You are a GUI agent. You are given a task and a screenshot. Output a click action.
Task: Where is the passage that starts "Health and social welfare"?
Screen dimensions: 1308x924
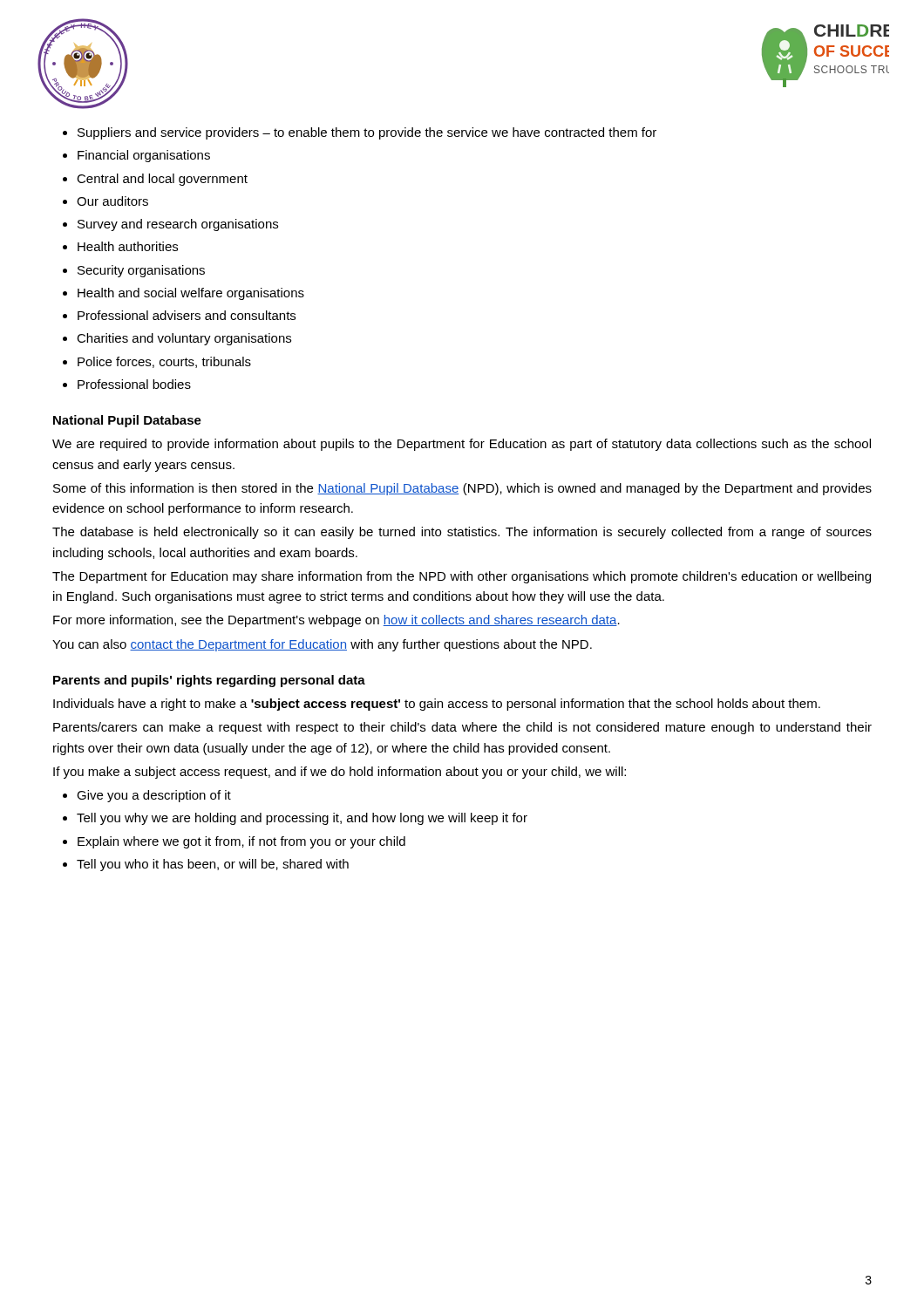pos(190,292)
